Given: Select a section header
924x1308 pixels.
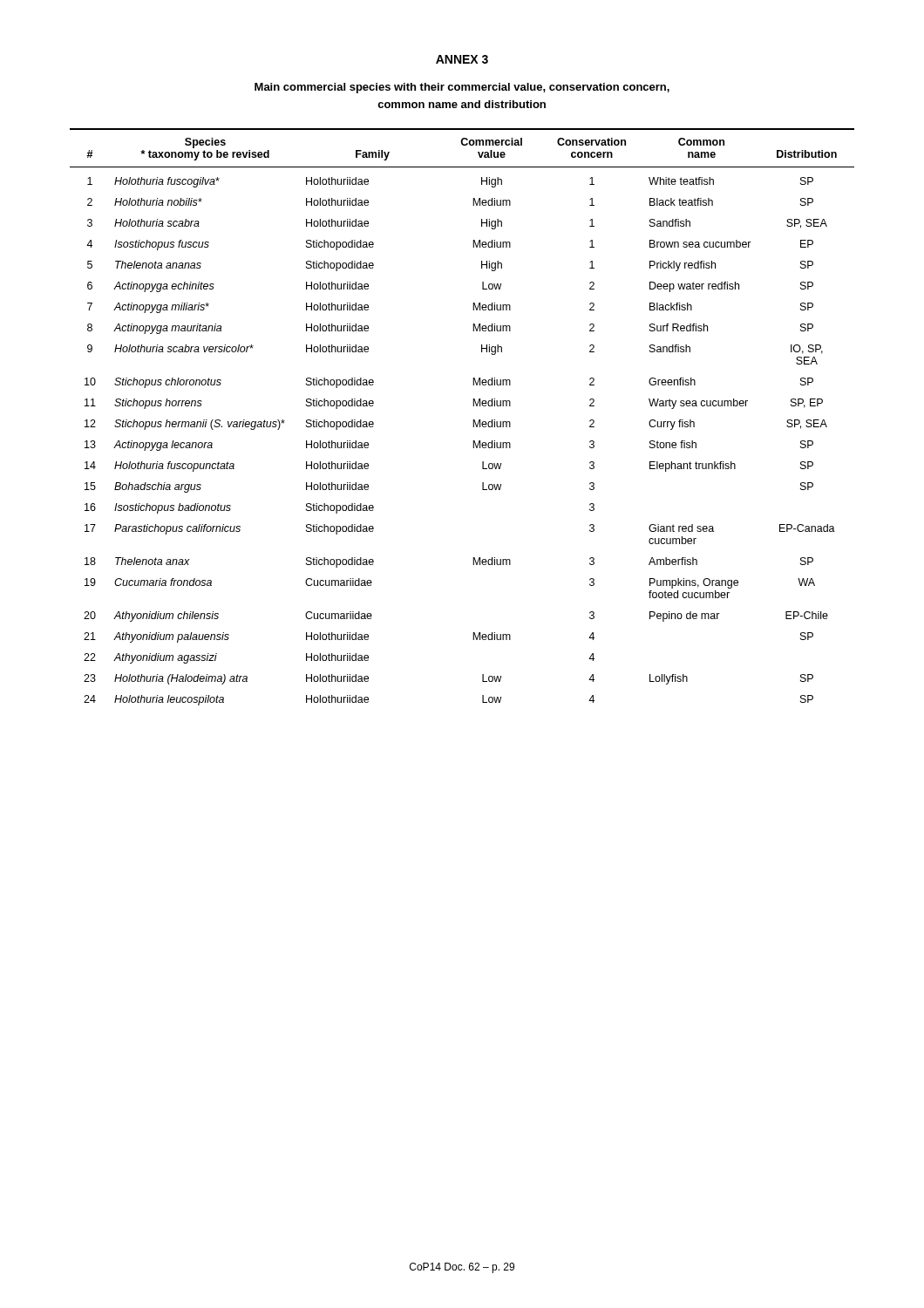Looking at the screenshot, I should (462, 95).
